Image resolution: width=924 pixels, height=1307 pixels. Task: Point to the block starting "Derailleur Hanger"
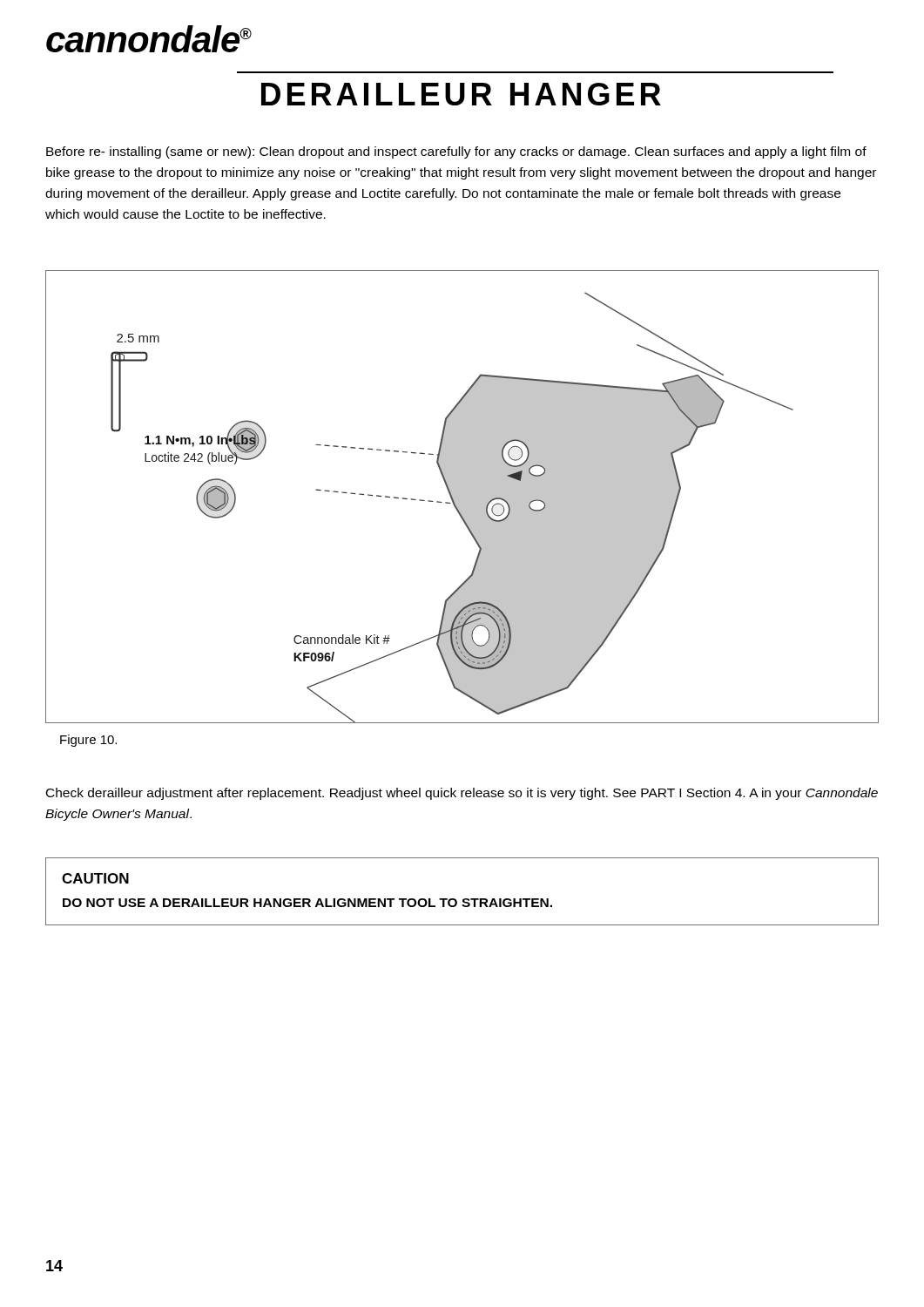tap(462, 95)
